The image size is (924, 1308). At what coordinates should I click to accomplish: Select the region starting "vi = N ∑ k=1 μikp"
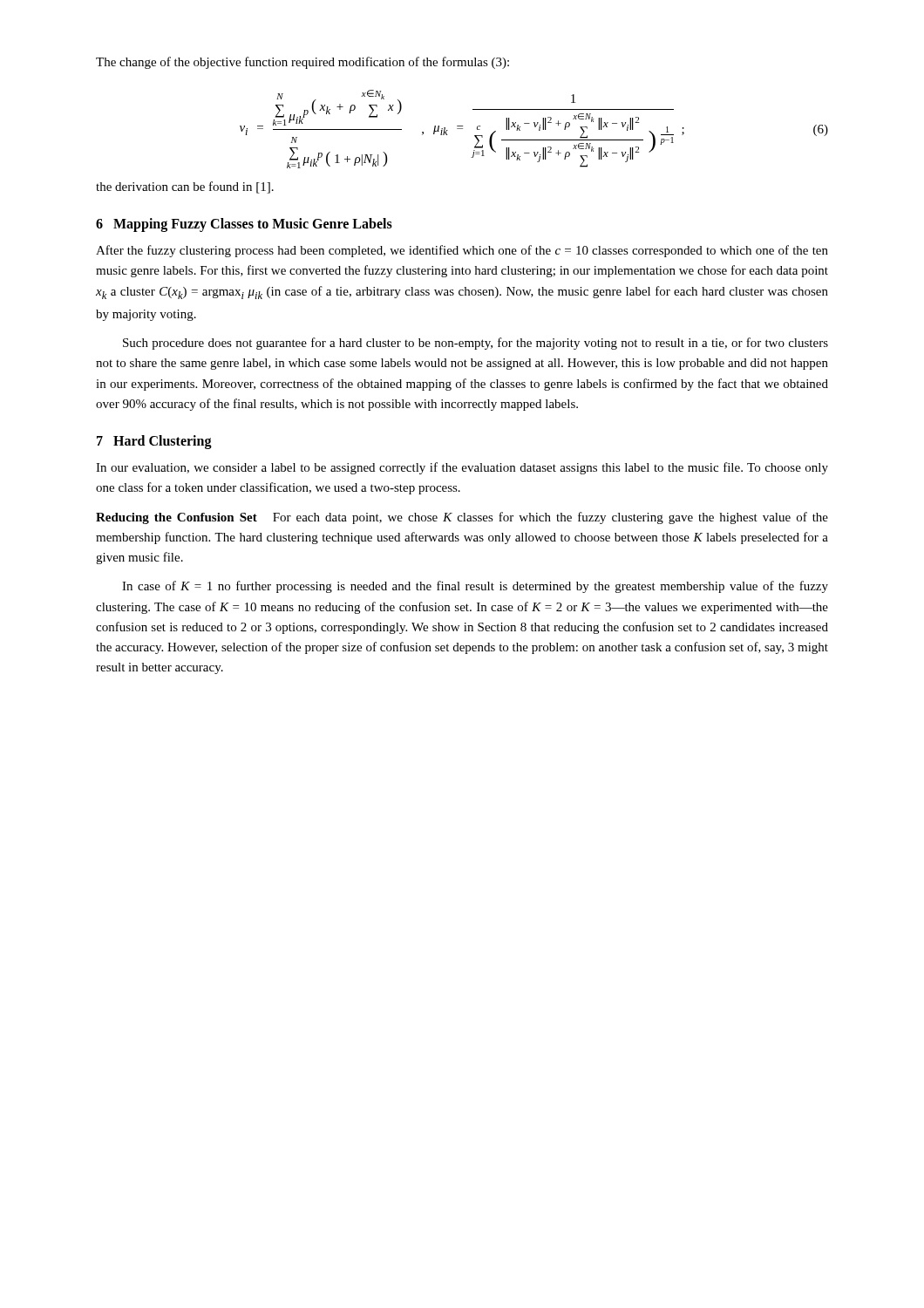coord(462,129)
